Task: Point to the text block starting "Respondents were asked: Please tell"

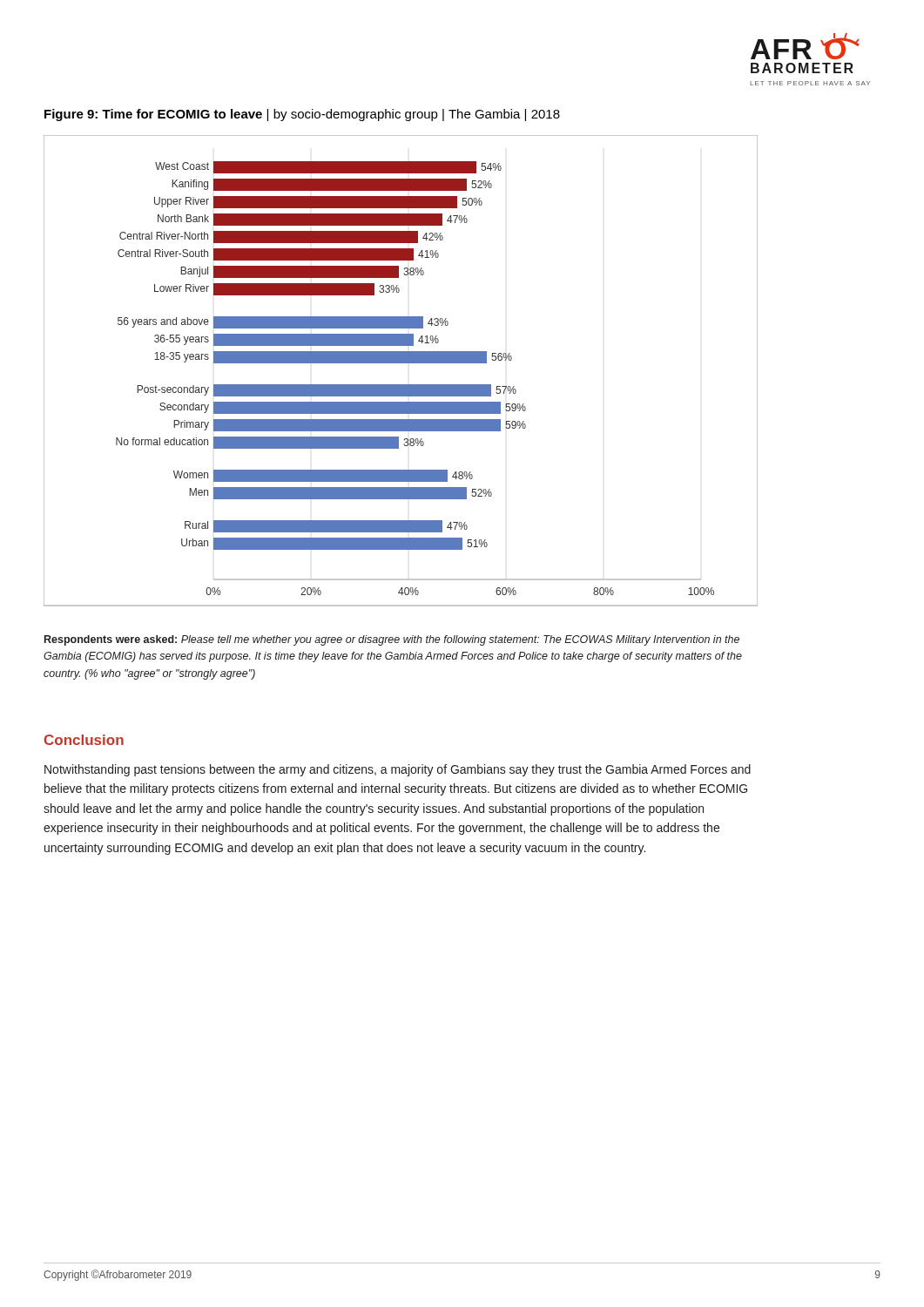Action: [x=393, y=656]
